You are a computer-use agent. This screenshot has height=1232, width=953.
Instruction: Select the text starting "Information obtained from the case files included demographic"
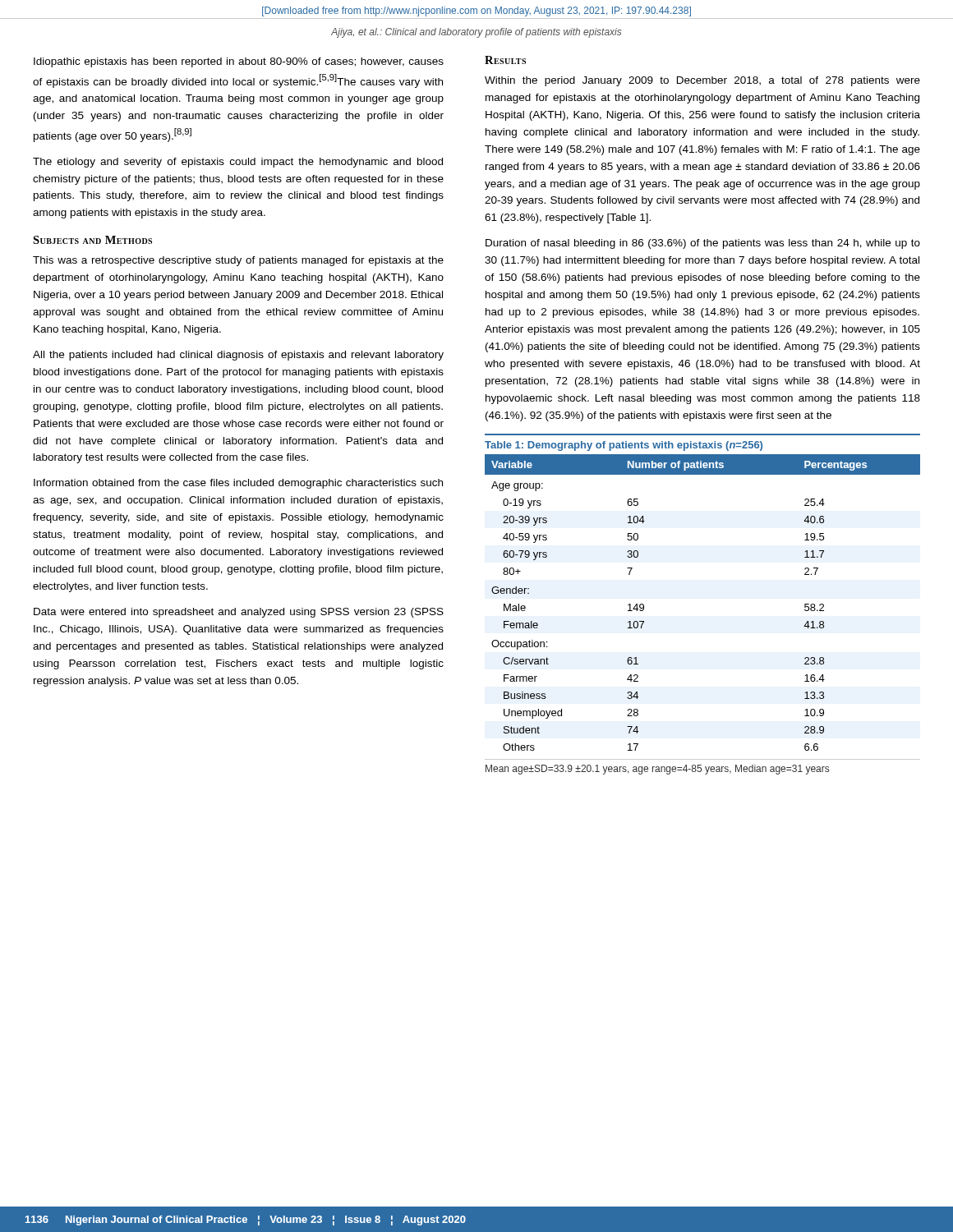tap(238, 534)
